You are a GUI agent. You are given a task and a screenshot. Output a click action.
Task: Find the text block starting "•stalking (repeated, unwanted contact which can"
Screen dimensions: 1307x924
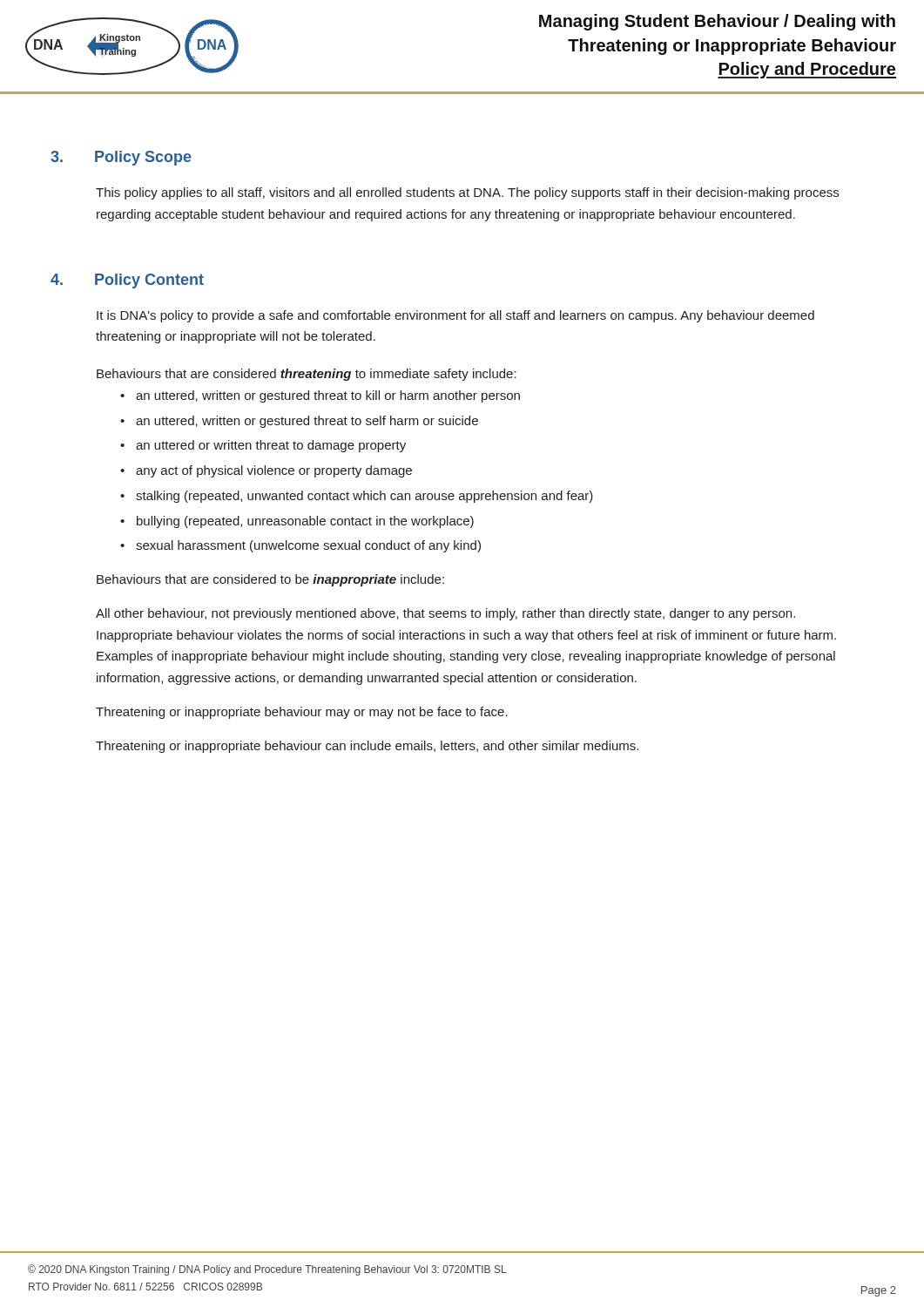click(357, 496)
